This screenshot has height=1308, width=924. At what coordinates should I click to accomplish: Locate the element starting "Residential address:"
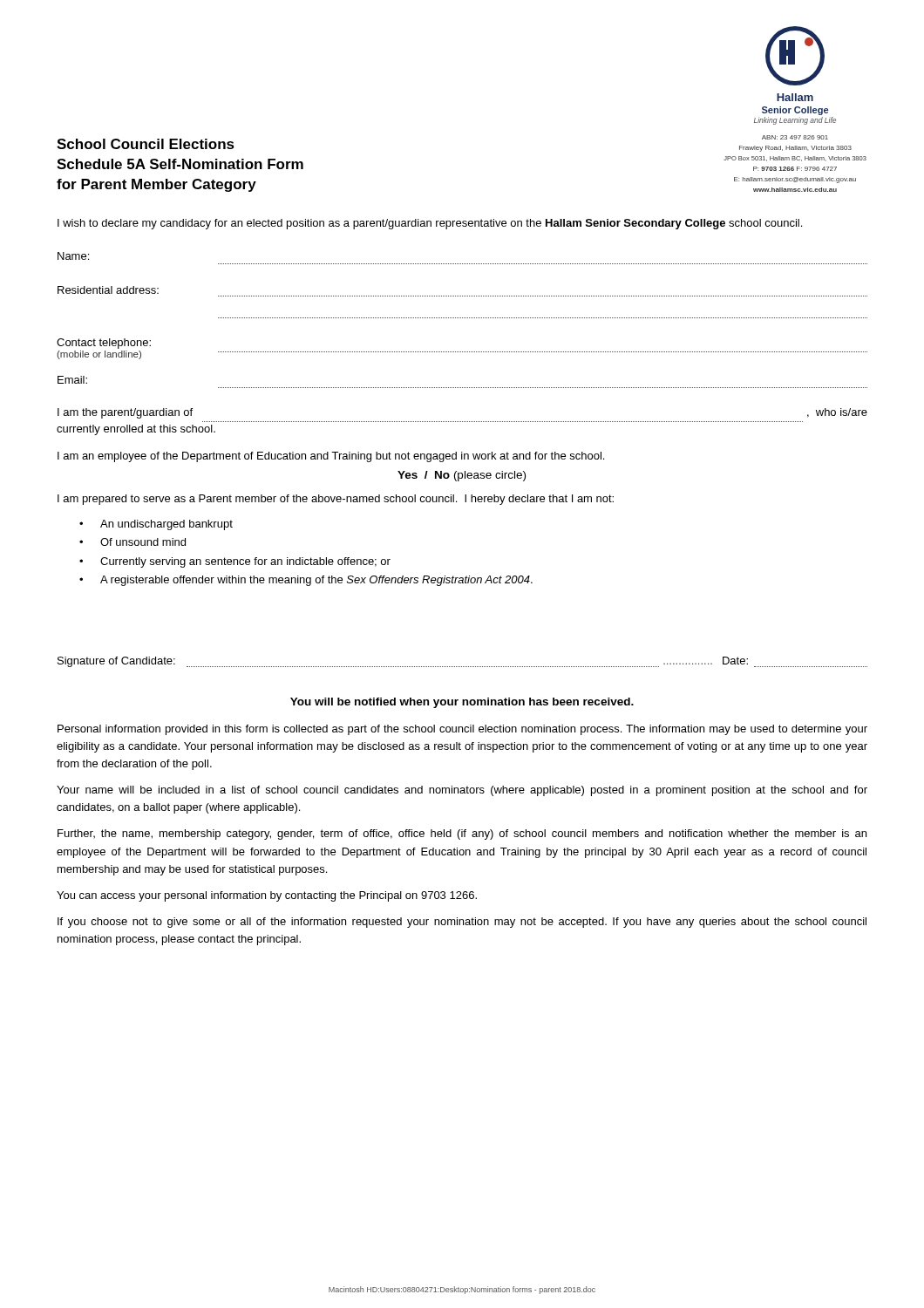462,299
